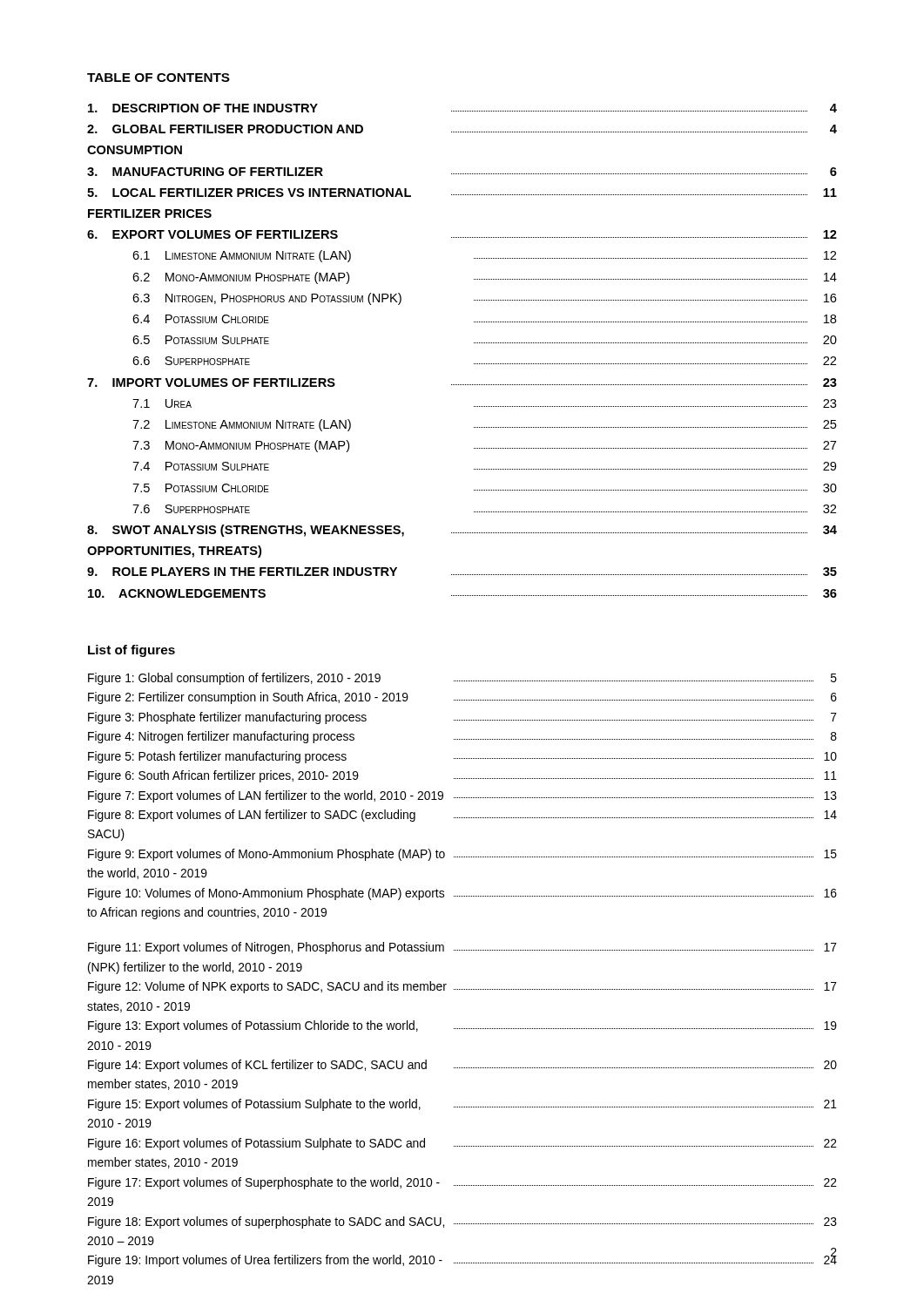Navigate to the text starting "Figure 19: Import volumes"

462,1270
